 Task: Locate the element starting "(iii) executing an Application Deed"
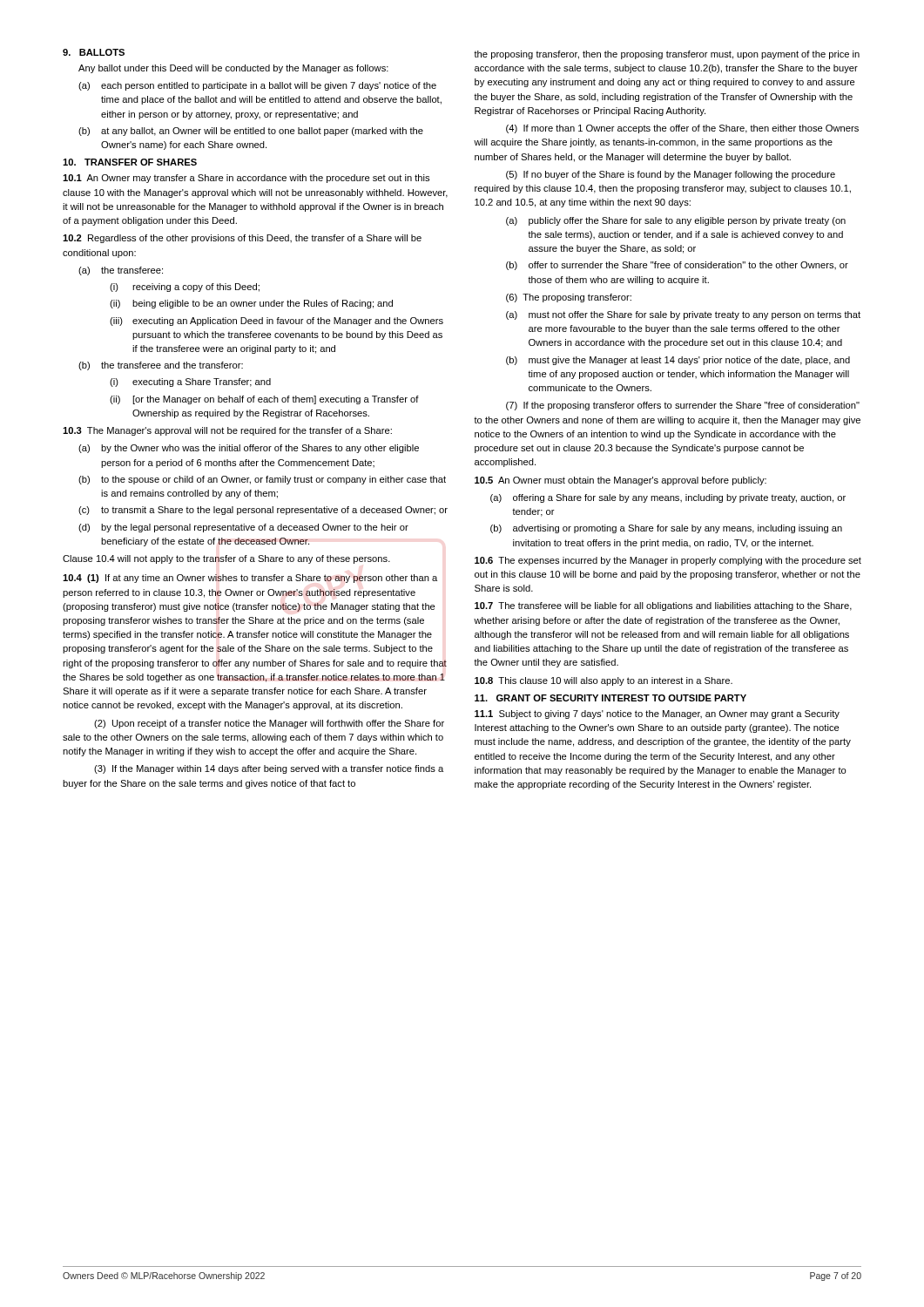(280, 334)
